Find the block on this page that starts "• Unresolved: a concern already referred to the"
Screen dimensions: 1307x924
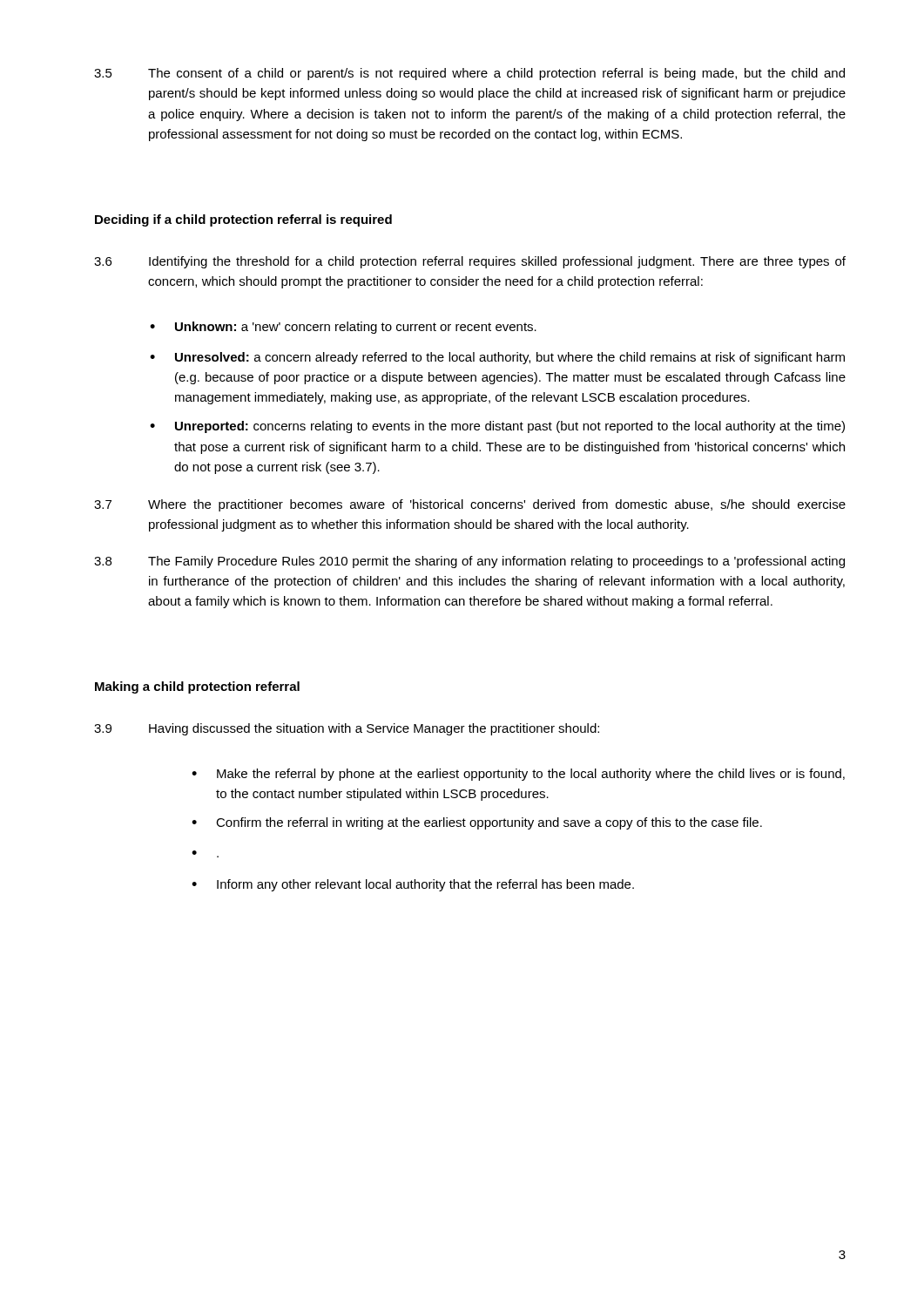497,377
